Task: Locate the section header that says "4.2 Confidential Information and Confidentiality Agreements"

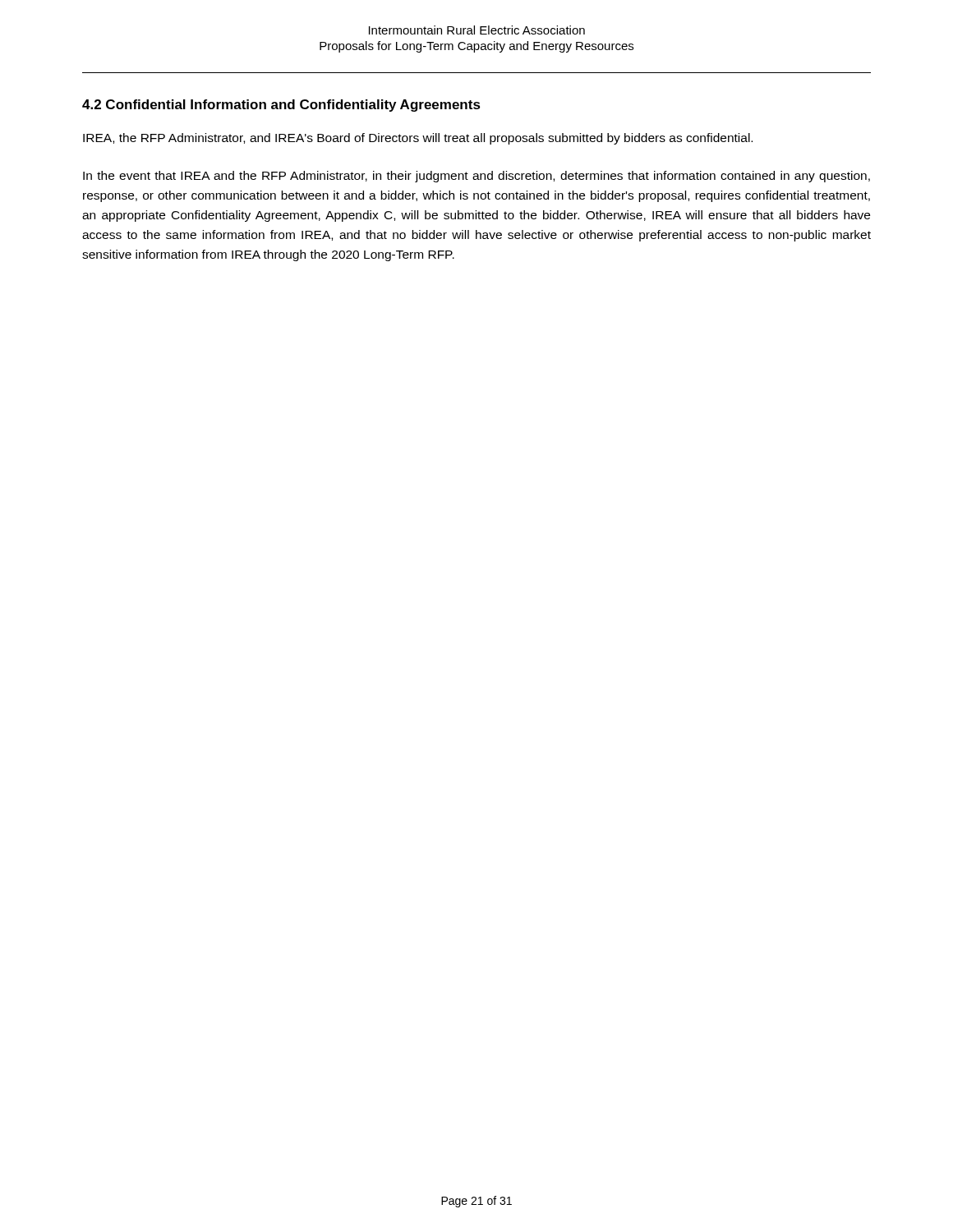Action: 281,105
